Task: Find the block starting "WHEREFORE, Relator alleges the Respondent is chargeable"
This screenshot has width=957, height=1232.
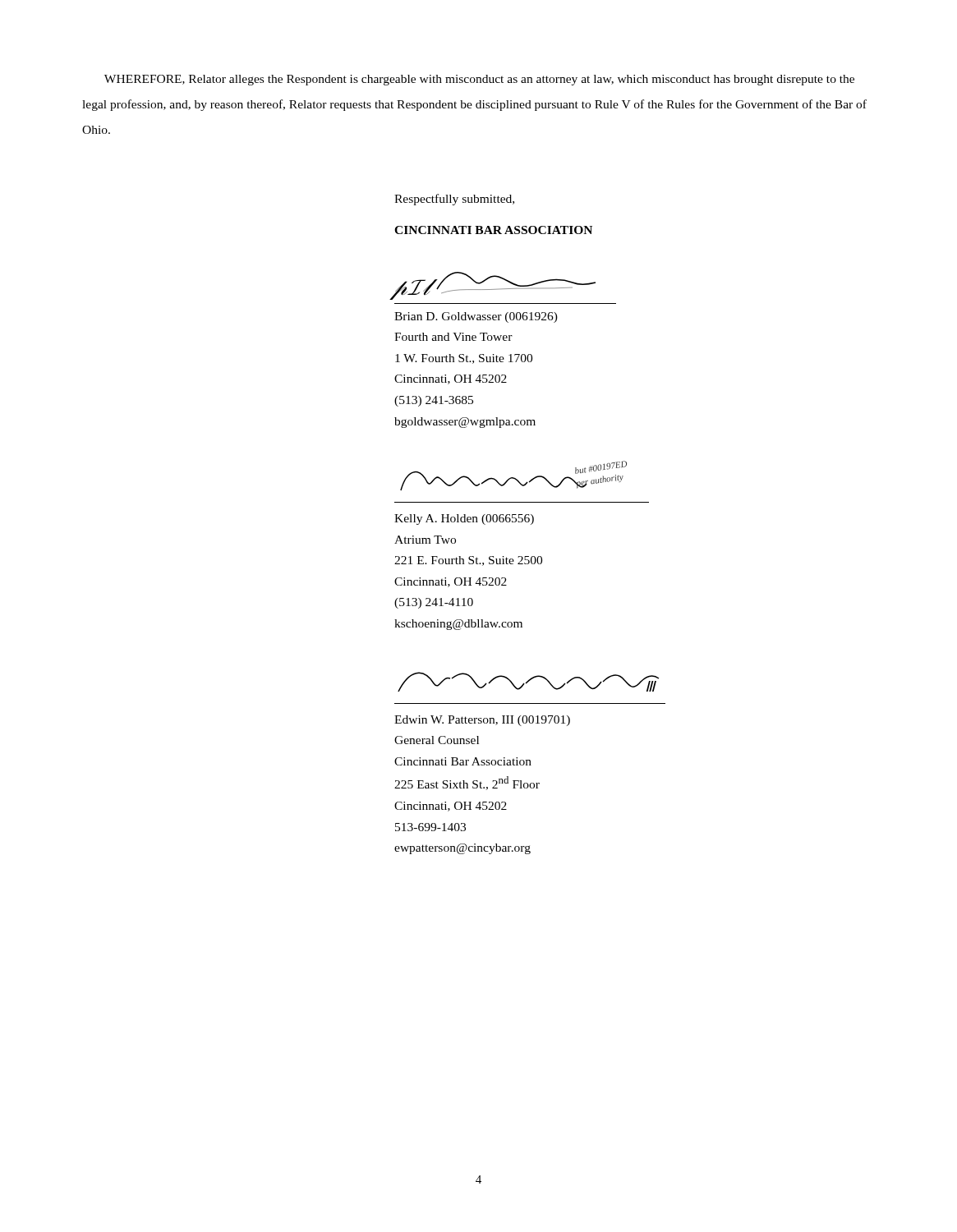Action: [x=474, y=104]
